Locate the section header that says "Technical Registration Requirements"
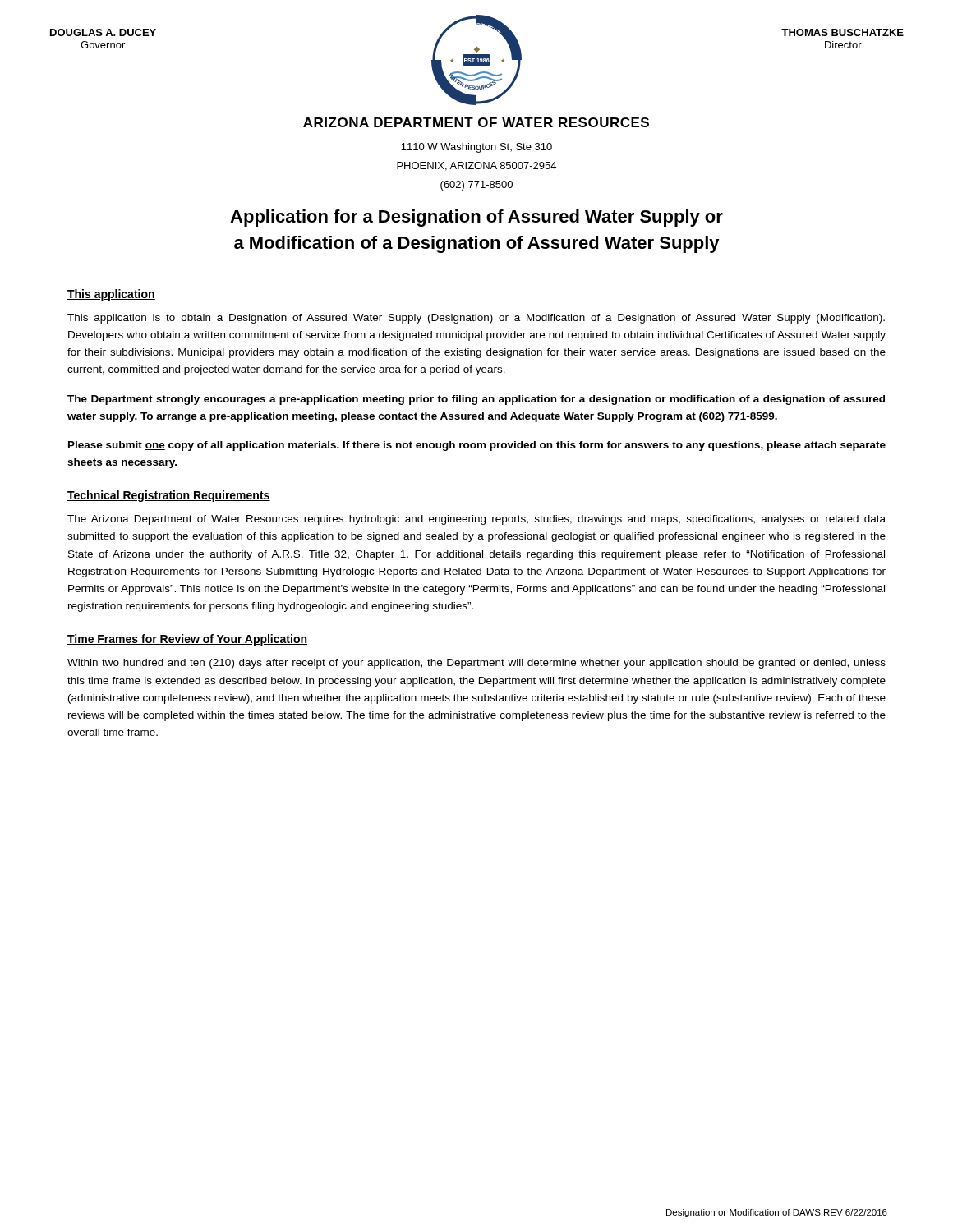This screenshot has width=953, height=1232. coord(169,496)
